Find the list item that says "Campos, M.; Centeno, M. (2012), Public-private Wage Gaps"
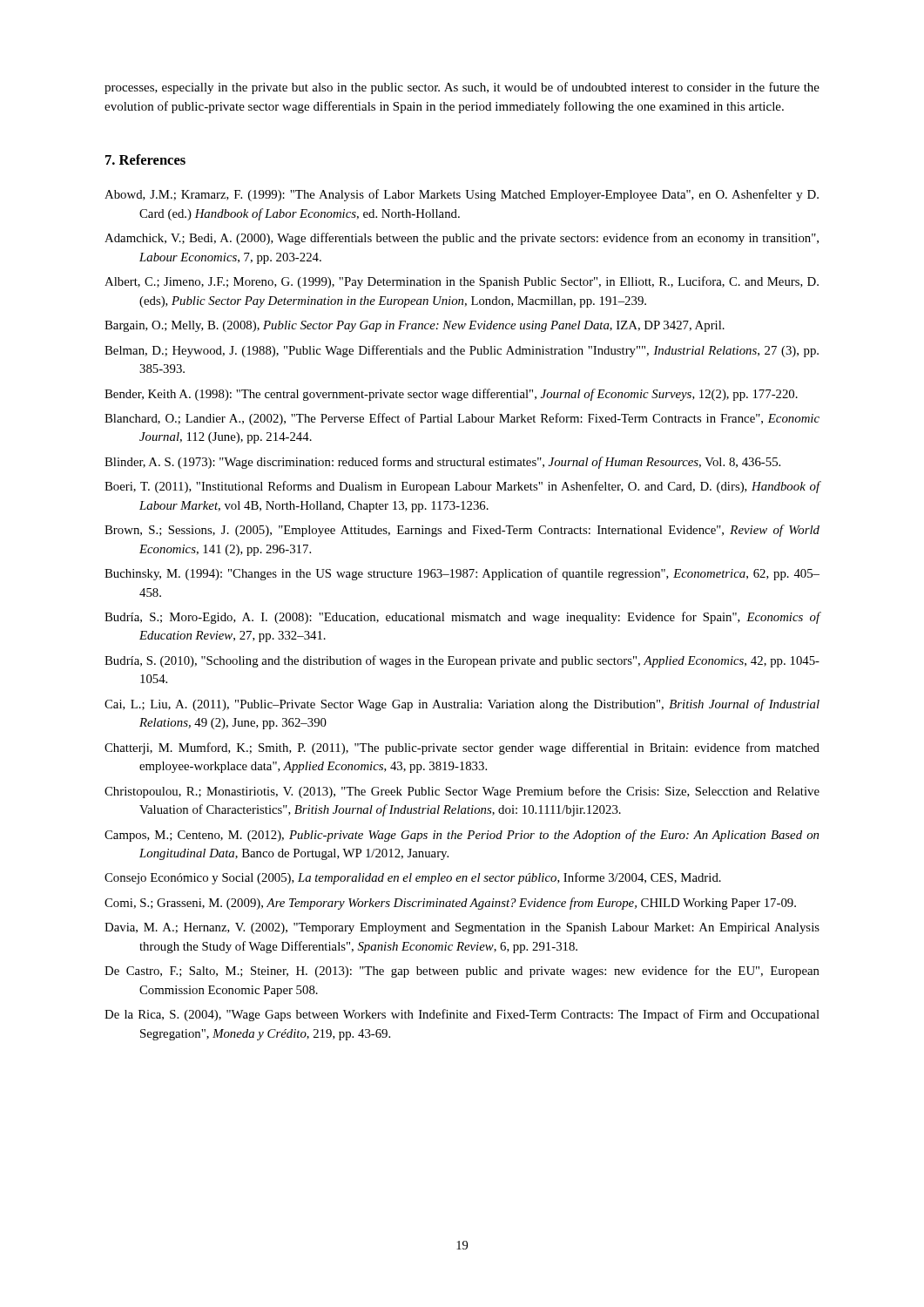 [462, 844]
